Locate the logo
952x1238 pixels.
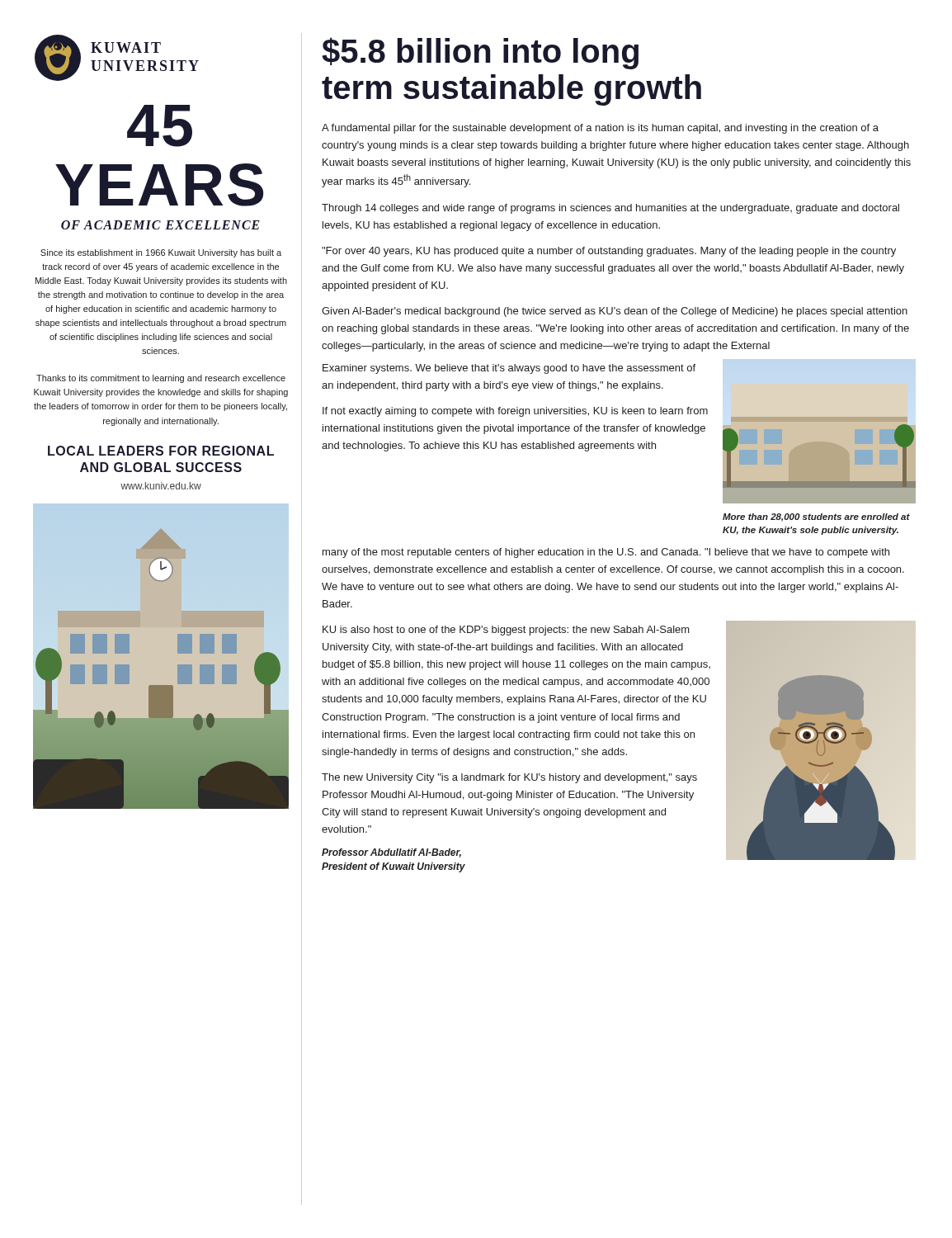tap(161, 58)
